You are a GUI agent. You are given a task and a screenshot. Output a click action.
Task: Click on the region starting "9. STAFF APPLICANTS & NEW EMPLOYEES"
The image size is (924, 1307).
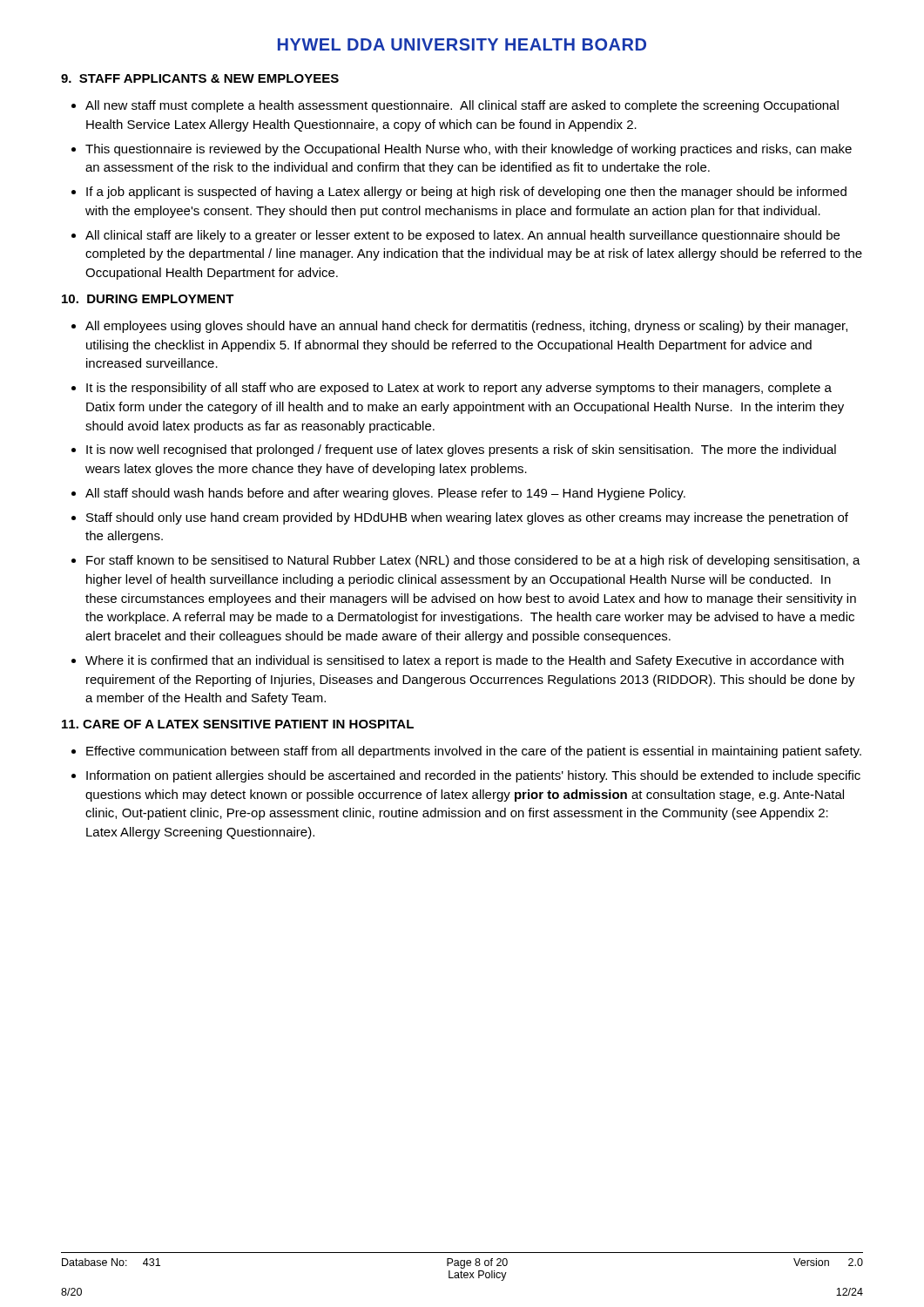coord(200,78)
